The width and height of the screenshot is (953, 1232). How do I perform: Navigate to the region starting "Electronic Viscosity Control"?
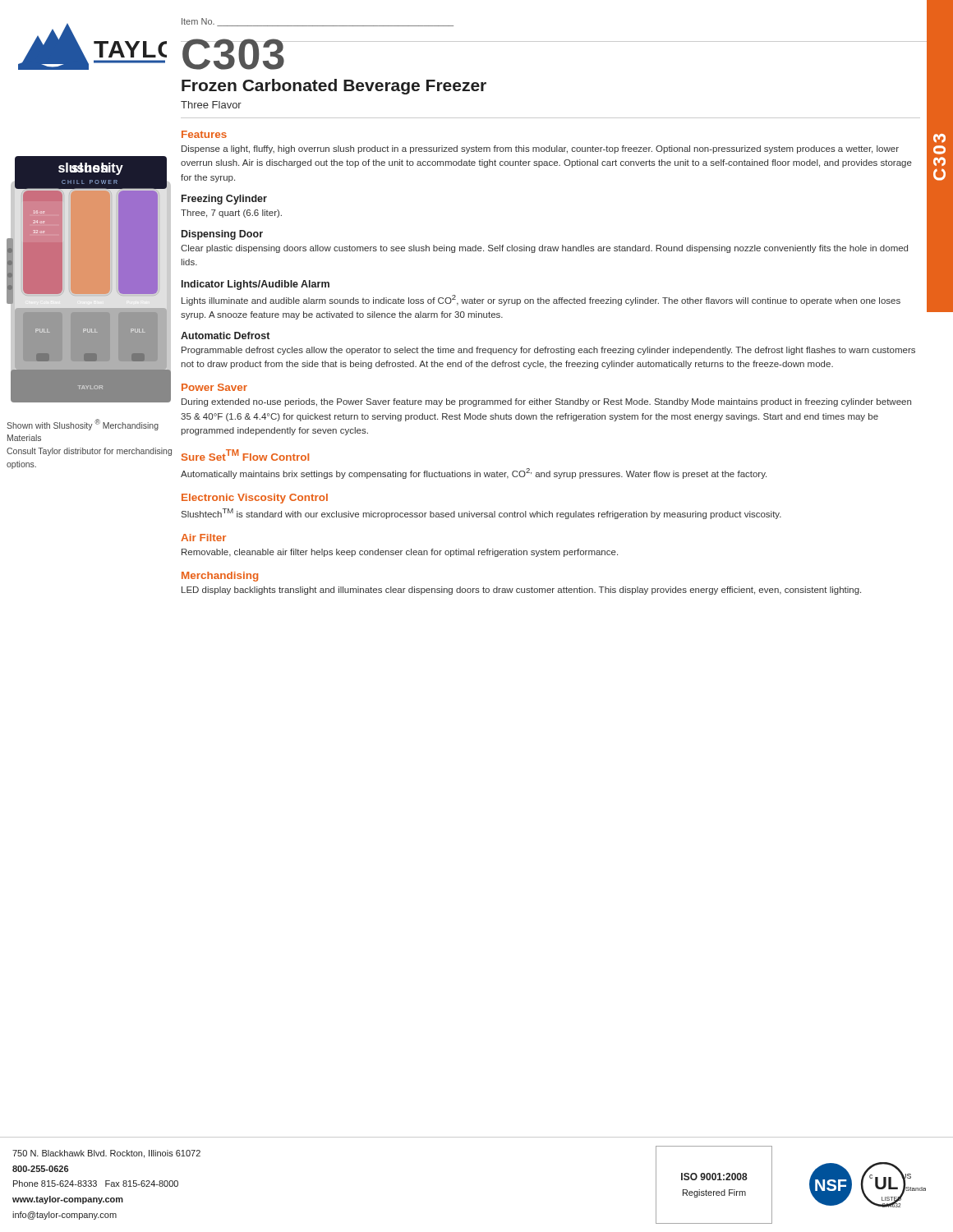[x=255, y=497]
